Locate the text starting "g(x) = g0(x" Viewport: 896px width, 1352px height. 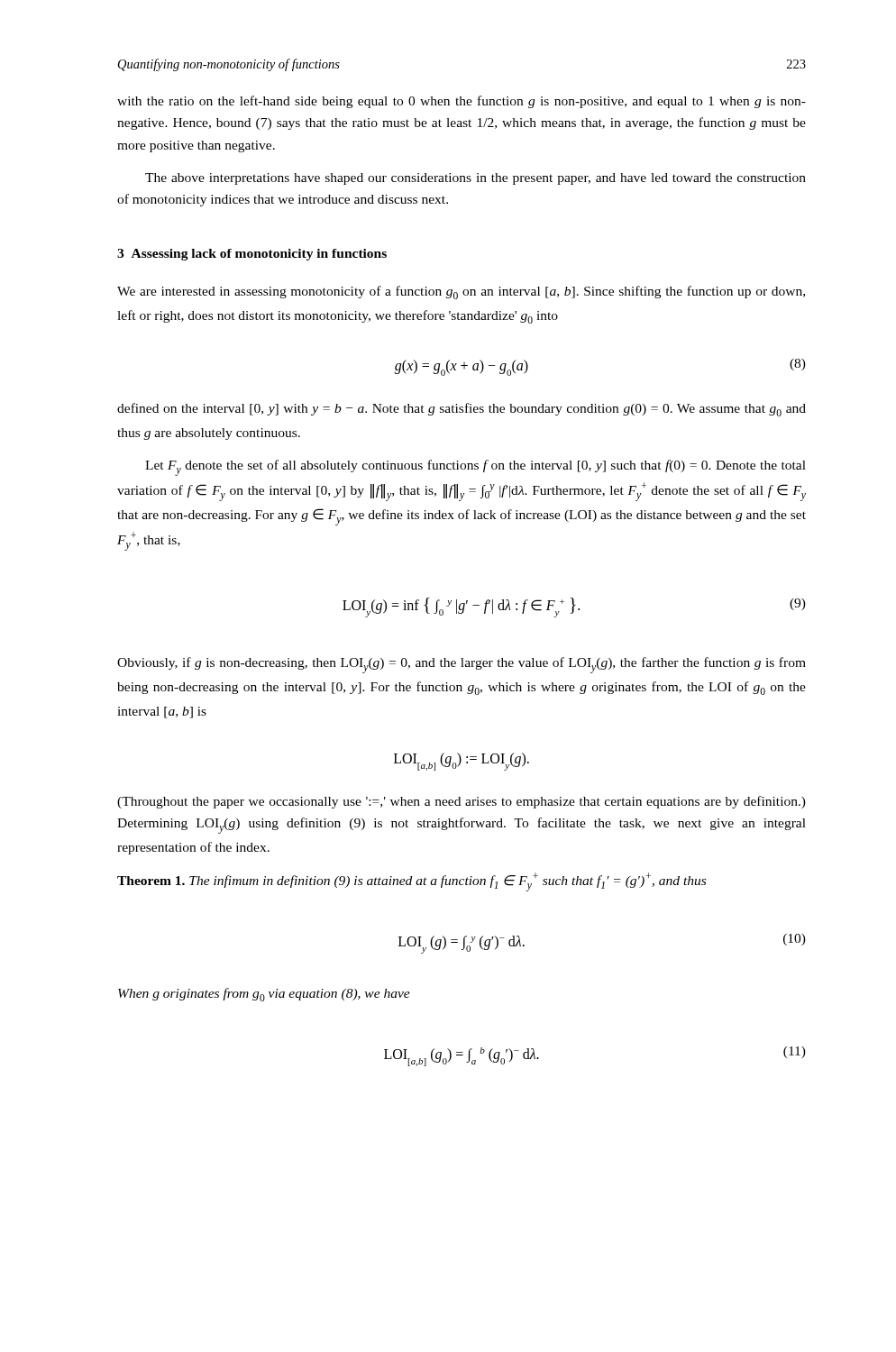(x=464, y=367)
